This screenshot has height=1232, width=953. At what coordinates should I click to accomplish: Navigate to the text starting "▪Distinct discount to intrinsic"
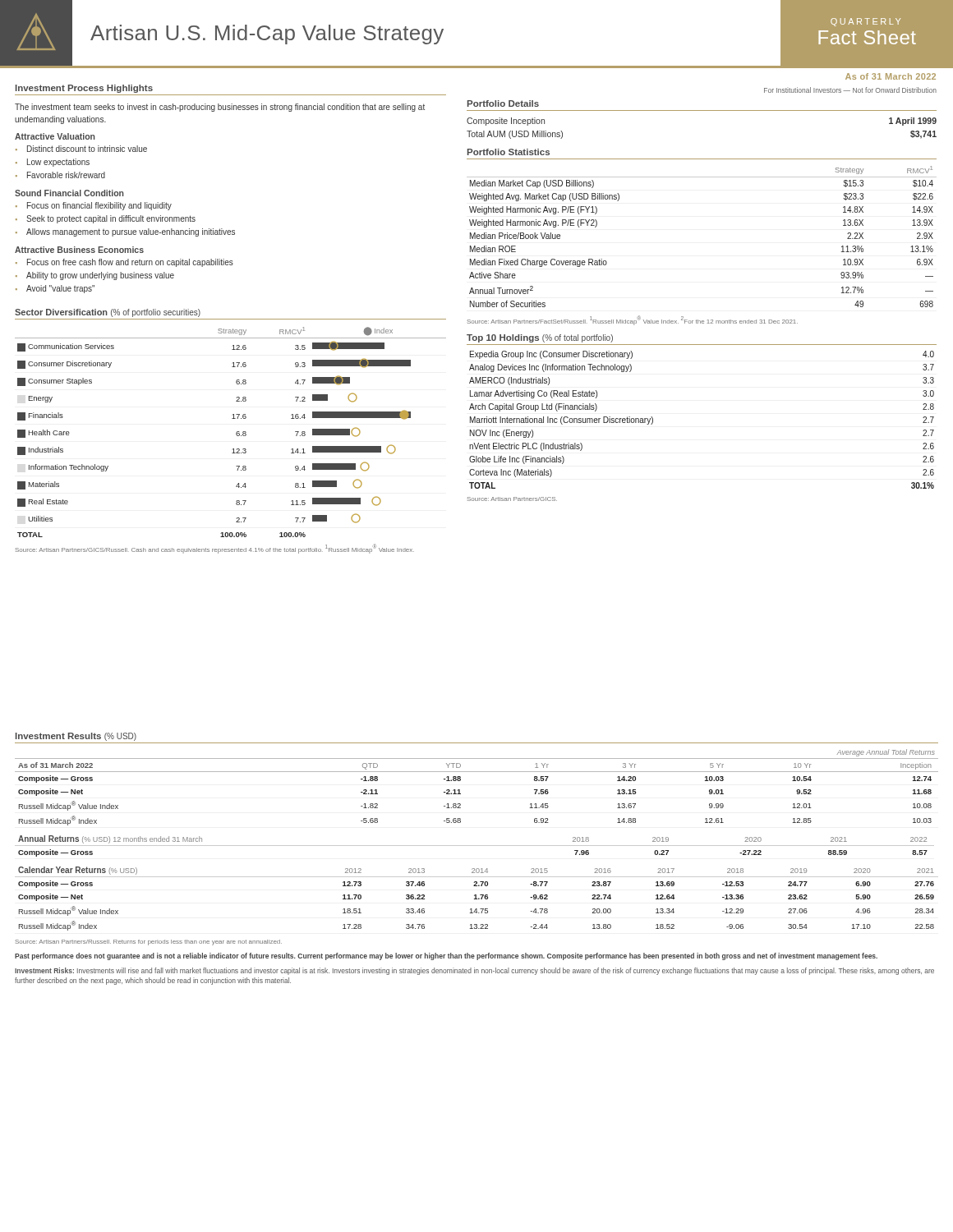(x=81, y=150)
